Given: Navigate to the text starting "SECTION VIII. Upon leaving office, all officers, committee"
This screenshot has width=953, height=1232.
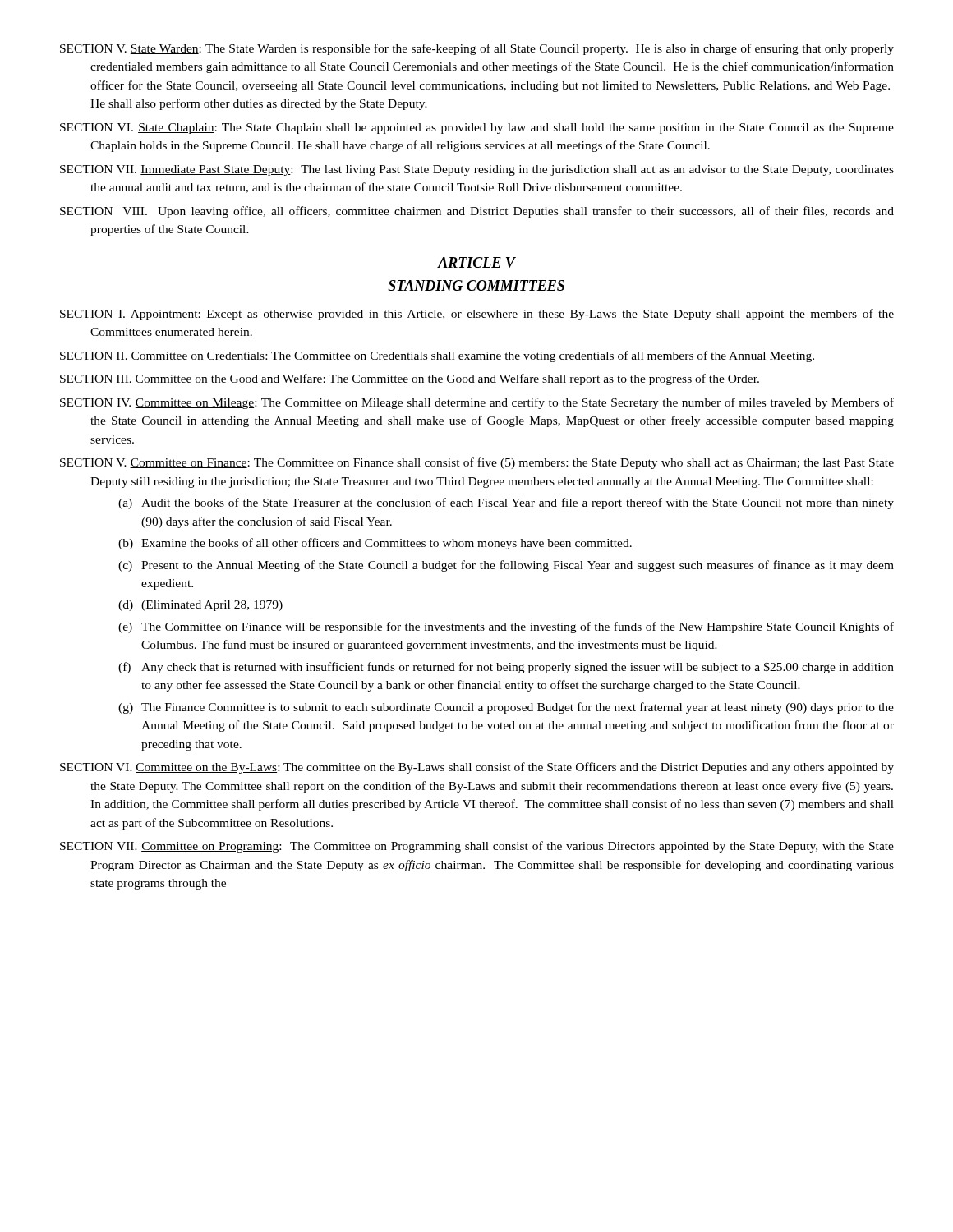Looking at the screenshot, I should coord(476,220).
